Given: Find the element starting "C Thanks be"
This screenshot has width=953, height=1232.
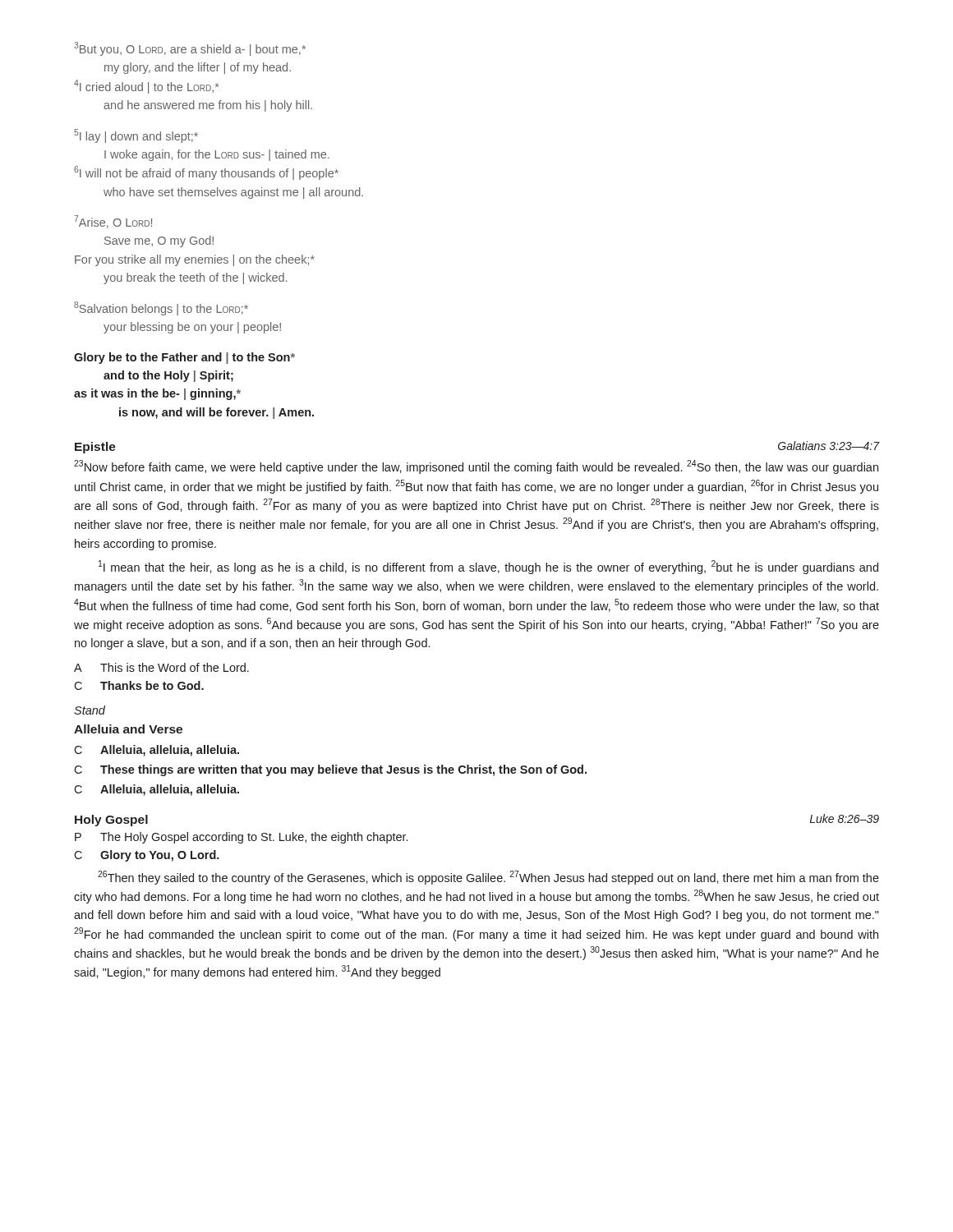Looking at the screenshot, I should pyautogui.click(x=139, y=686).
